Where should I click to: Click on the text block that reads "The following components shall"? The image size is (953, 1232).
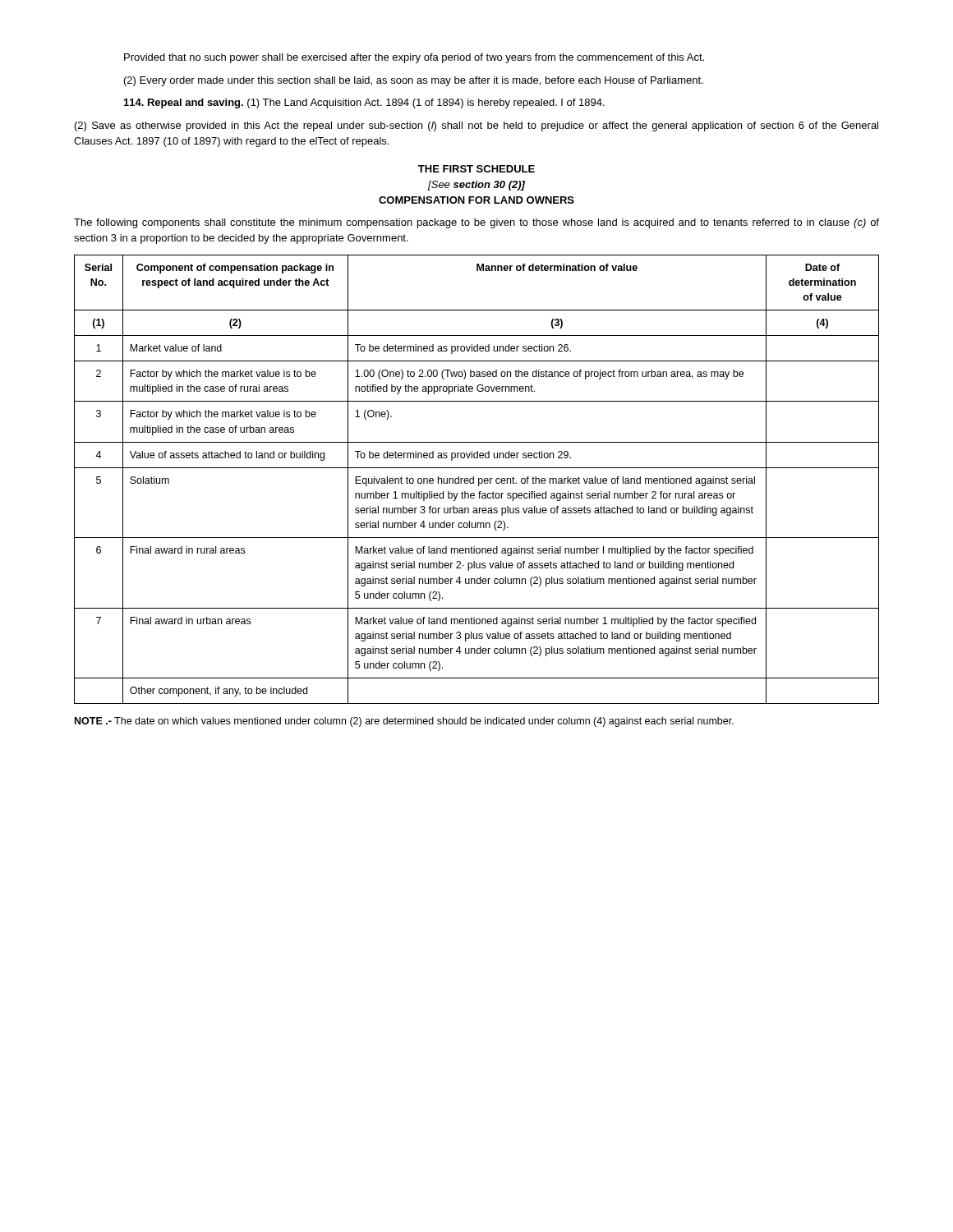click(476, 230)
